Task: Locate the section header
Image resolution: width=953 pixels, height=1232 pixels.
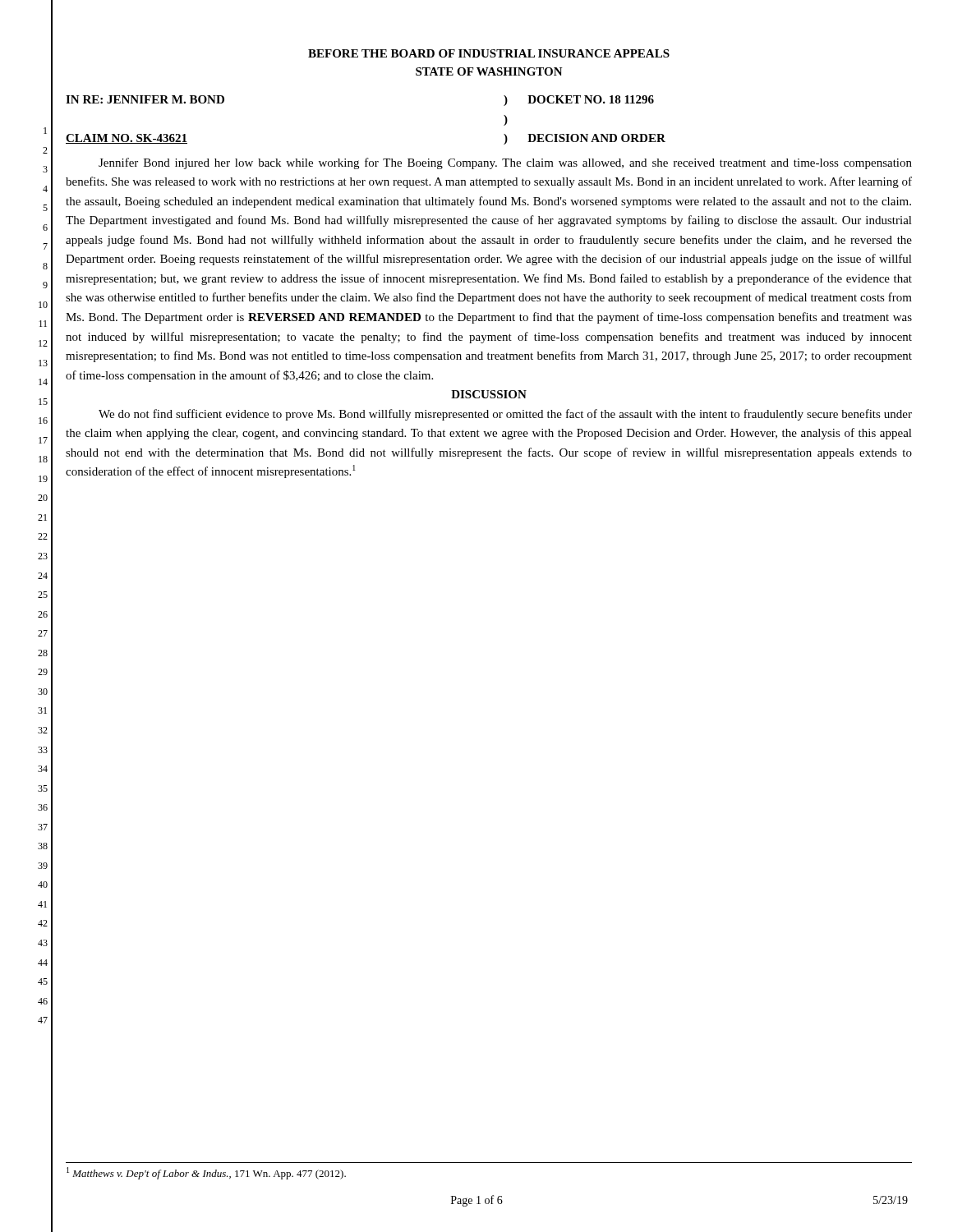Action: click(x=489, y=394)
